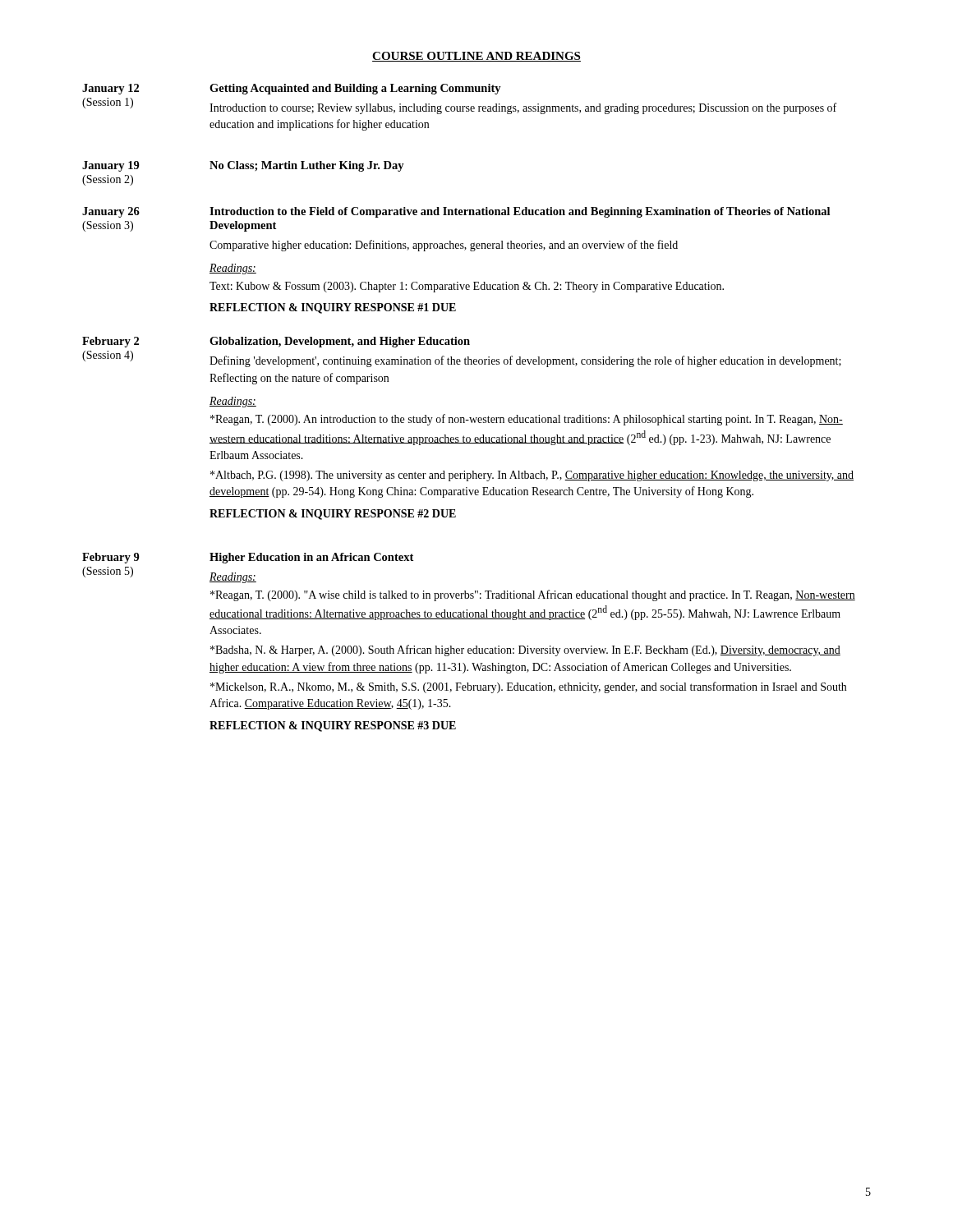Click where it says "January 12 (Session 1)"
The width and height of the screenshot is (953, 1232).
tap(111, 95)
